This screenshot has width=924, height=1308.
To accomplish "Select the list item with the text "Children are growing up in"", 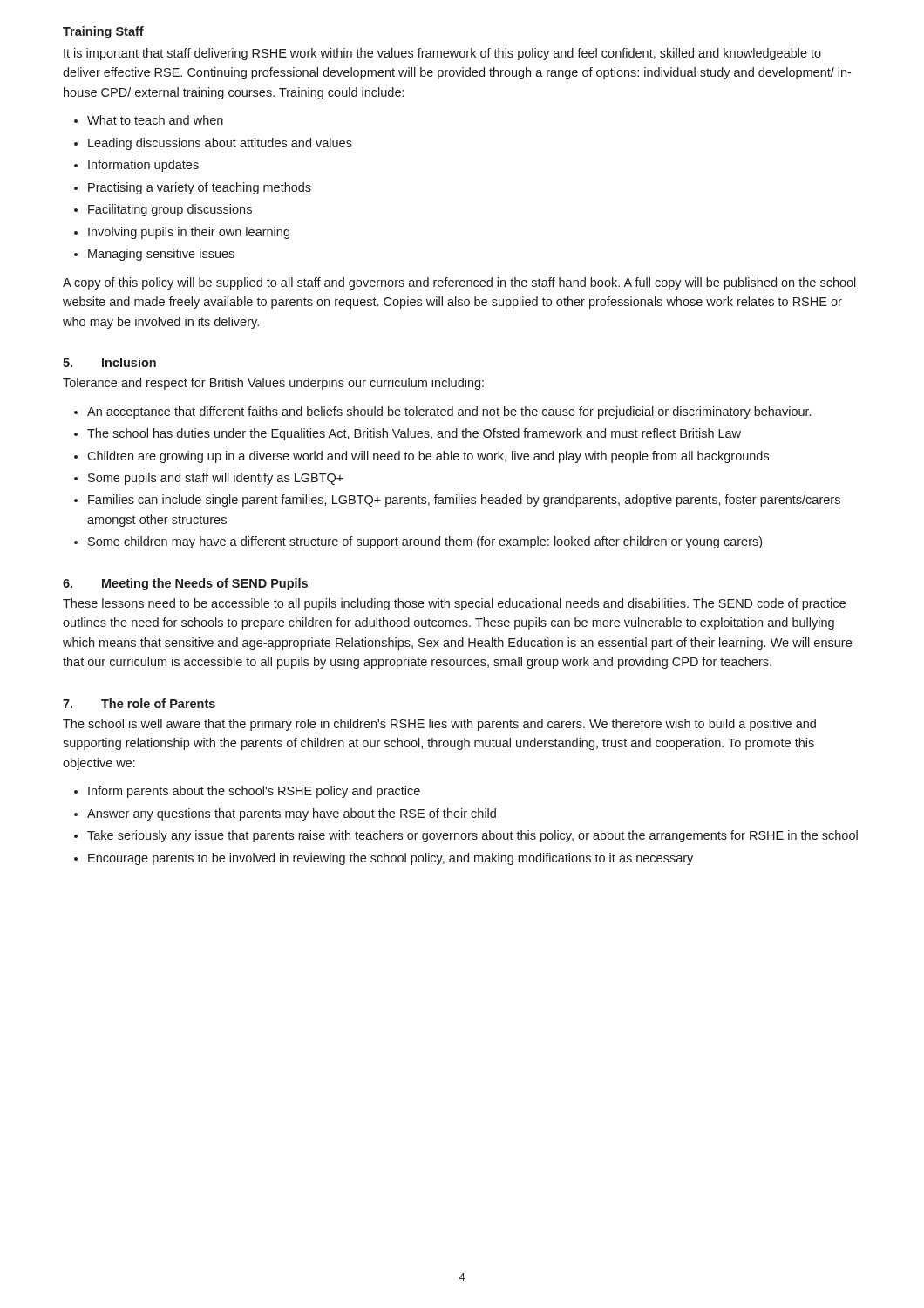I will [428, 456].
